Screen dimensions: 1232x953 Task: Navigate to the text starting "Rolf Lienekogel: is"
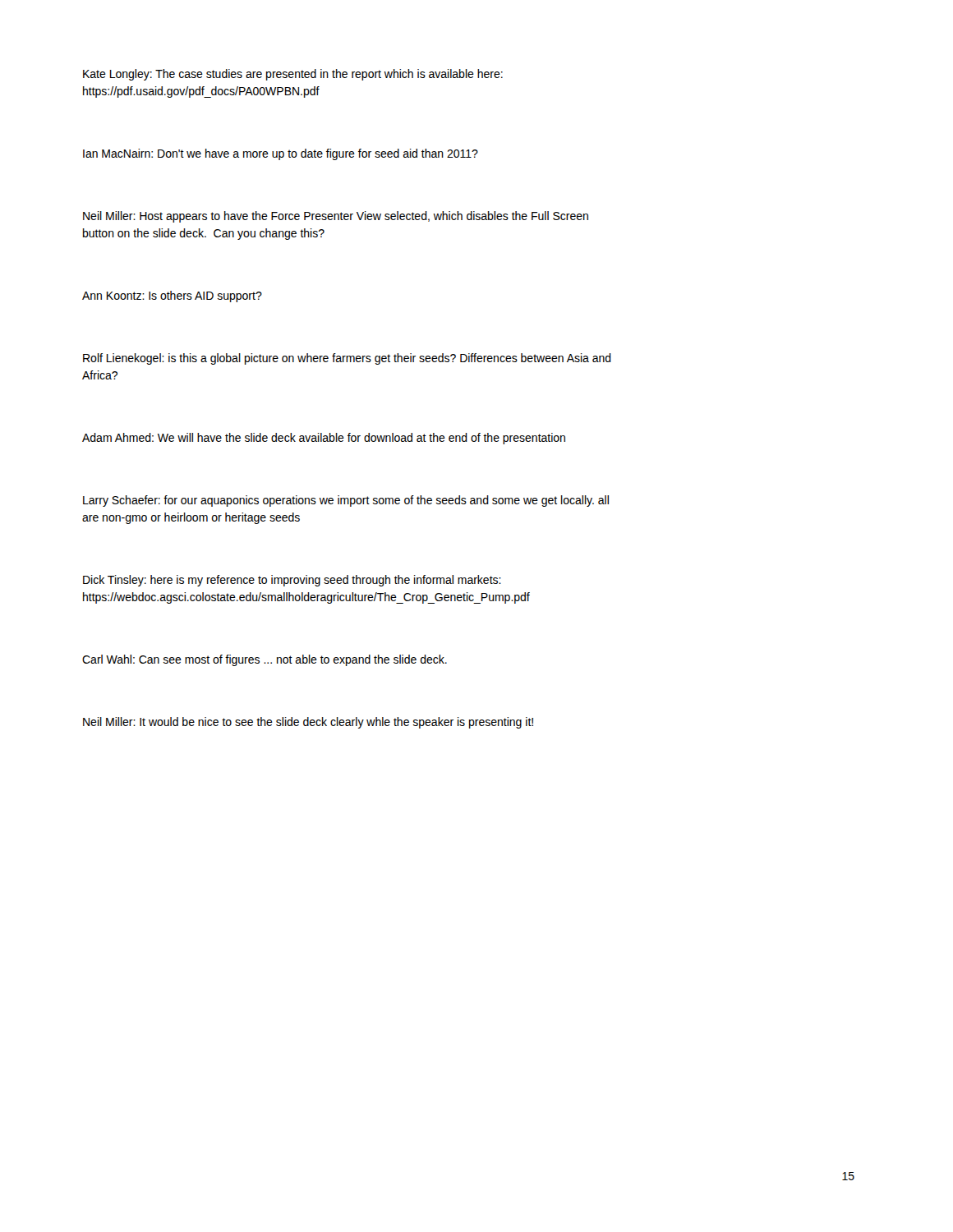point(347,367)
